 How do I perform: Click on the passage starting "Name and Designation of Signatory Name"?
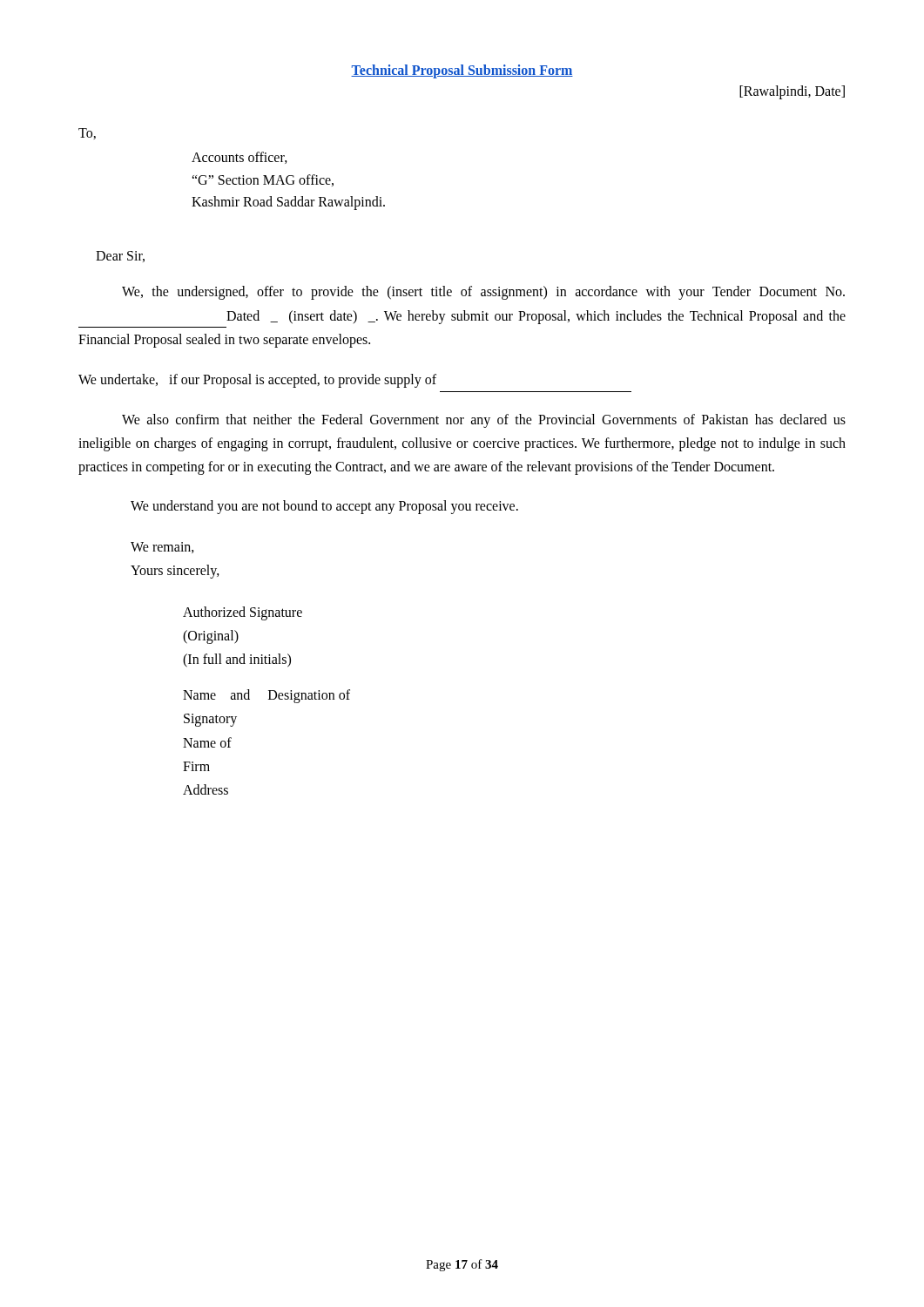click(266, 696)
